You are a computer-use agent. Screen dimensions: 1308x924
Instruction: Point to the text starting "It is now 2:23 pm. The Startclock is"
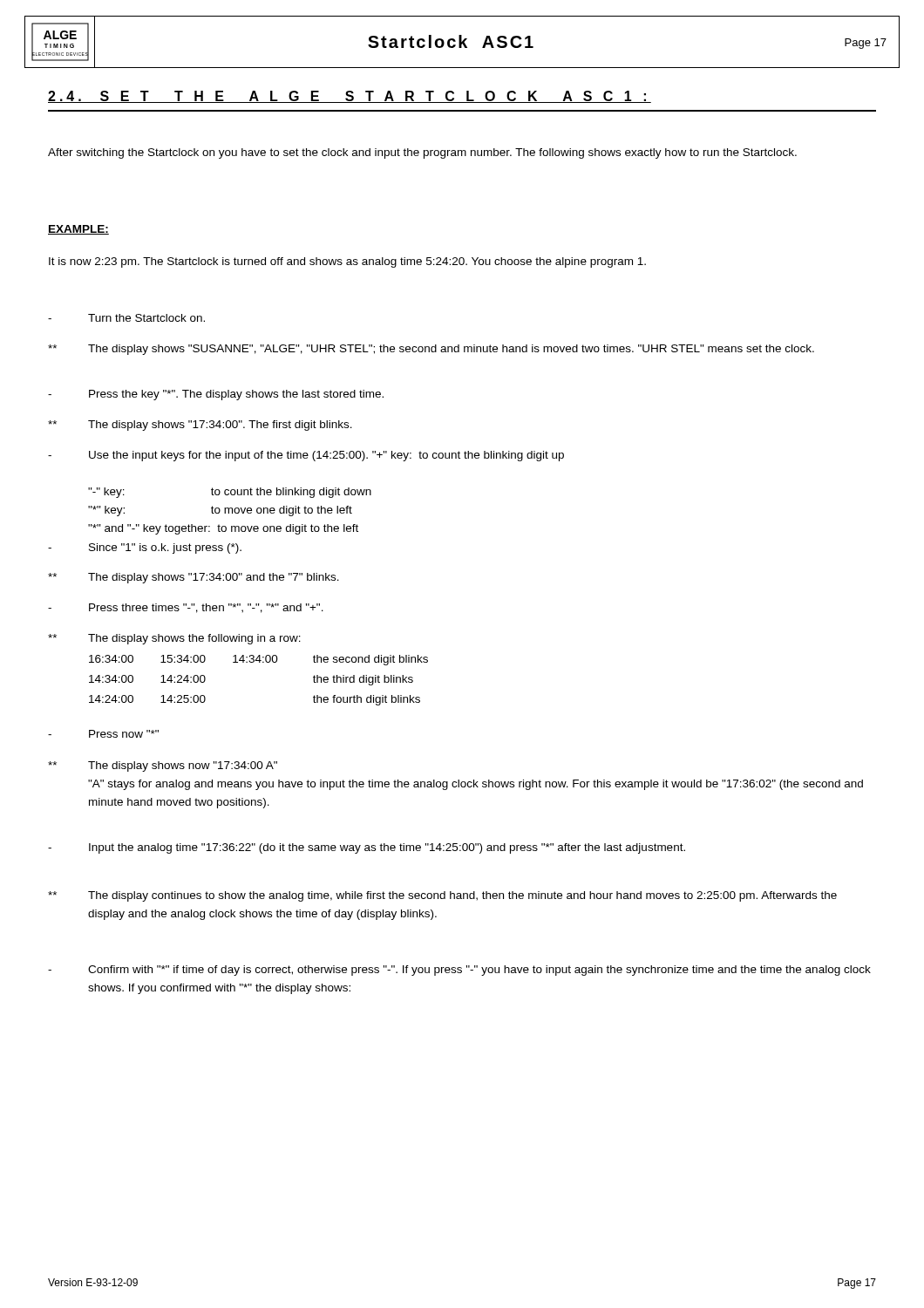[347, 261]
